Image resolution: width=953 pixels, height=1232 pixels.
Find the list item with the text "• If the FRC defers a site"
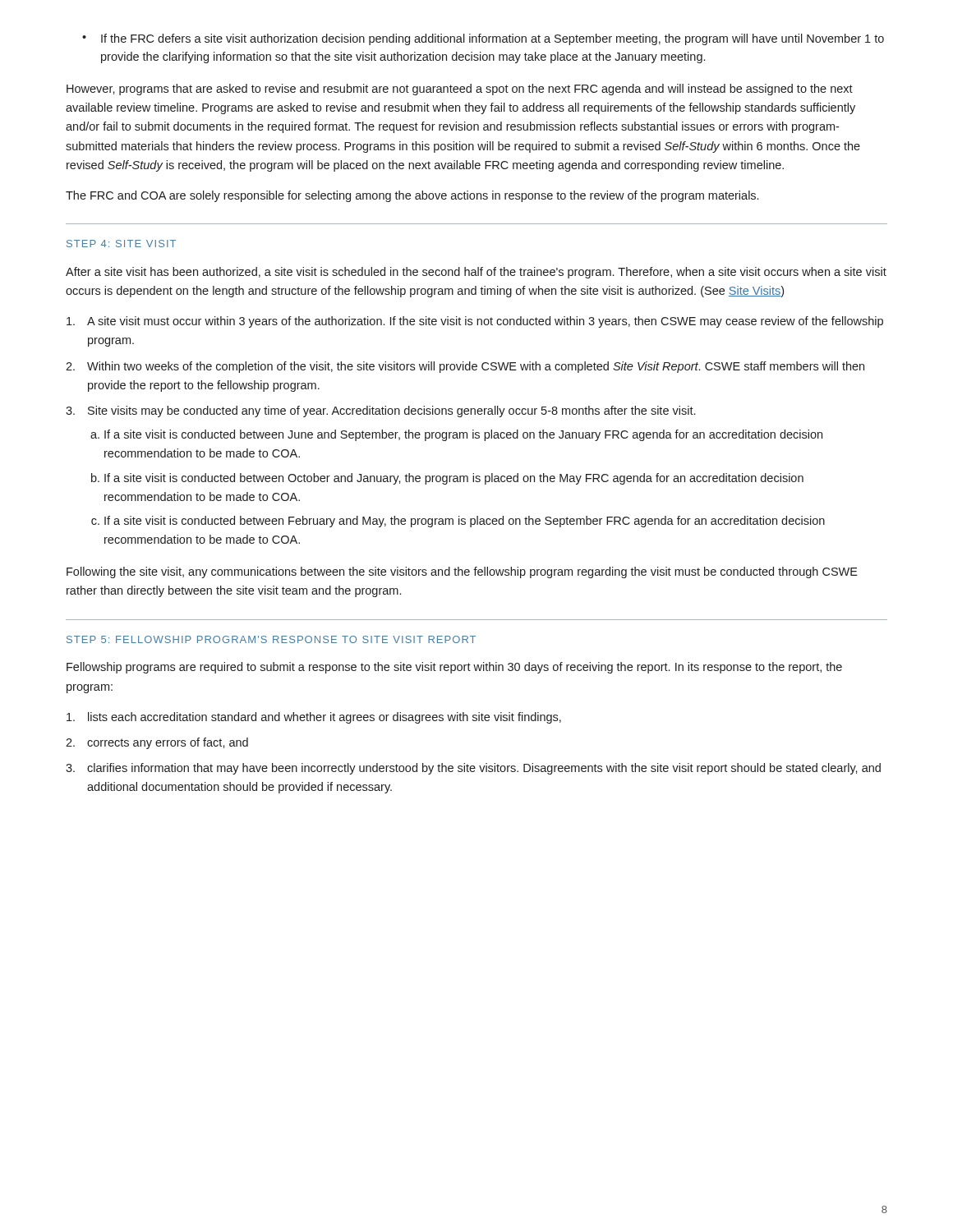tap(485, 48)
